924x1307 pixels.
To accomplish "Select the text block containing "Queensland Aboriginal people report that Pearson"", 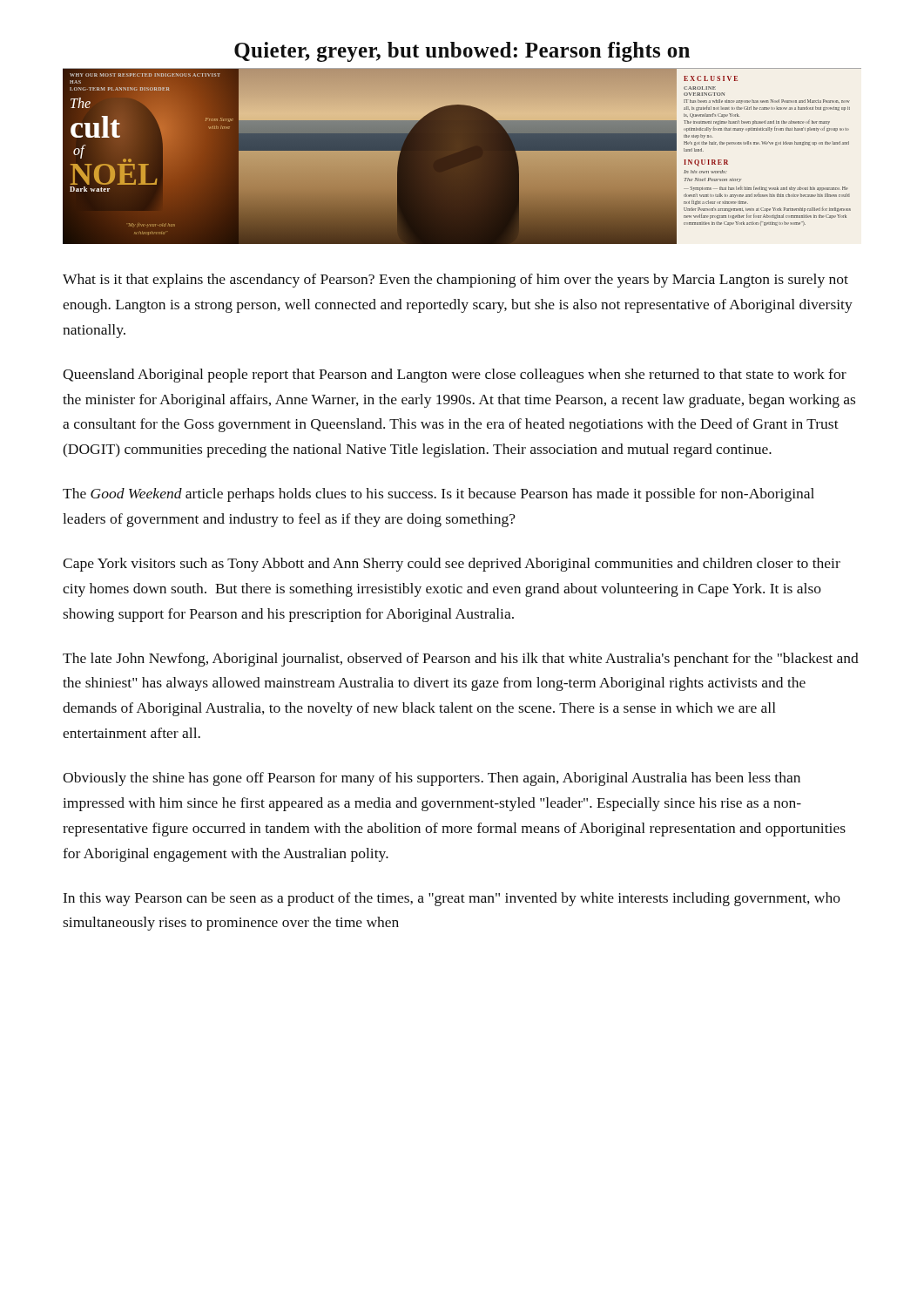I will 459,411.
